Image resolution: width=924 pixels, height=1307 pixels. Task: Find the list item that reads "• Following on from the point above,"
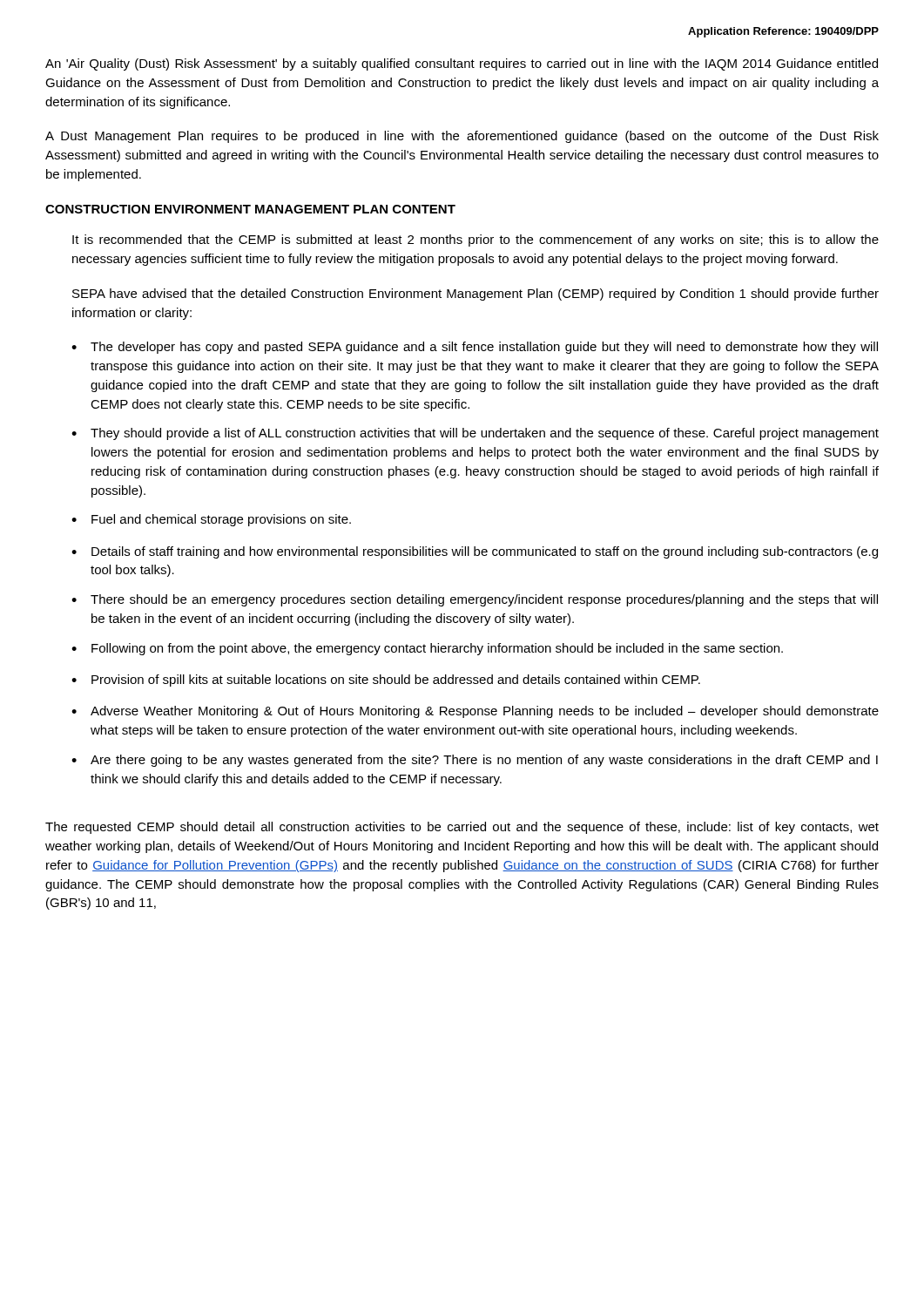pos(475,649)
